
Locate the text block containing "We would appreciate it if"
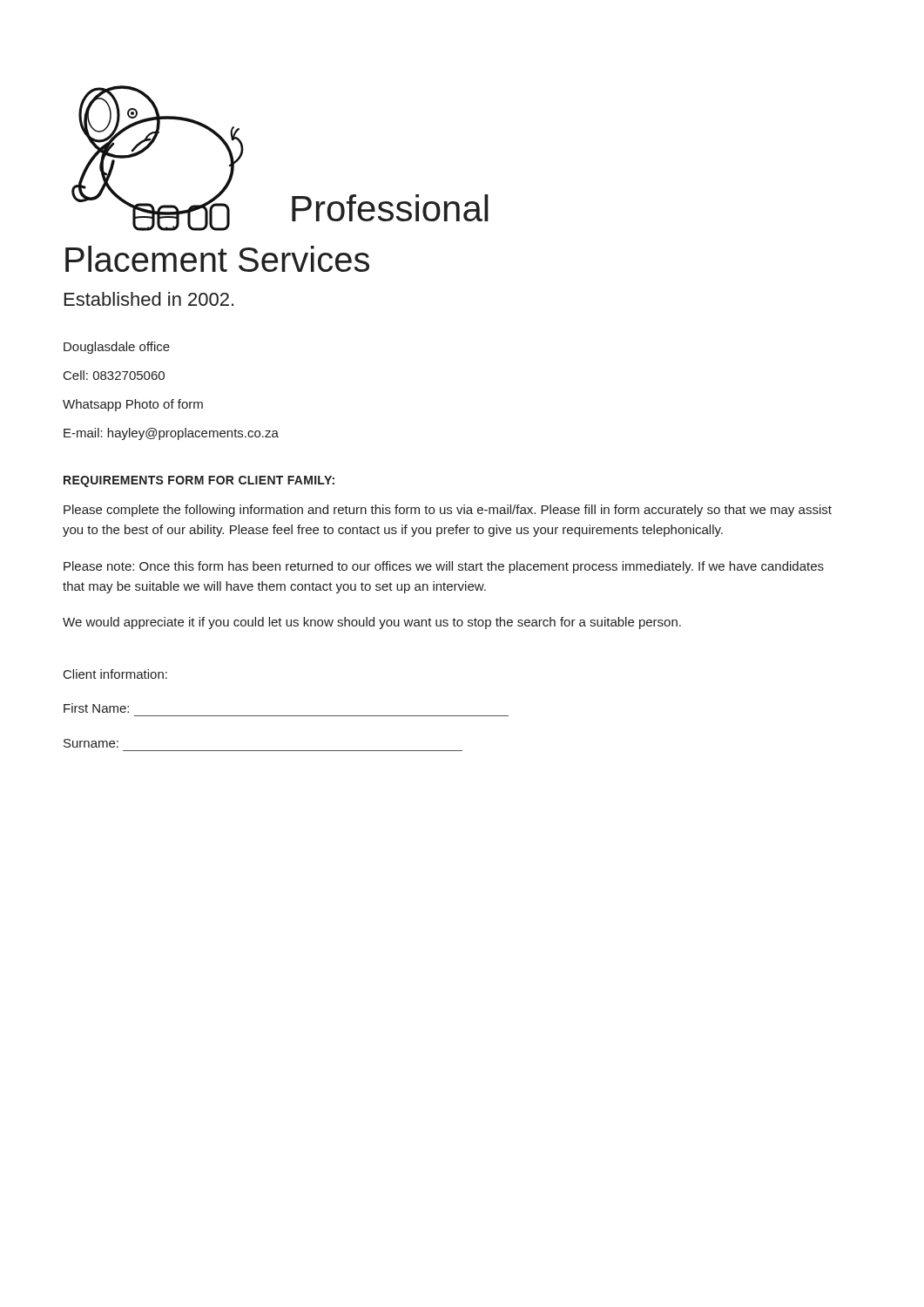372,622
